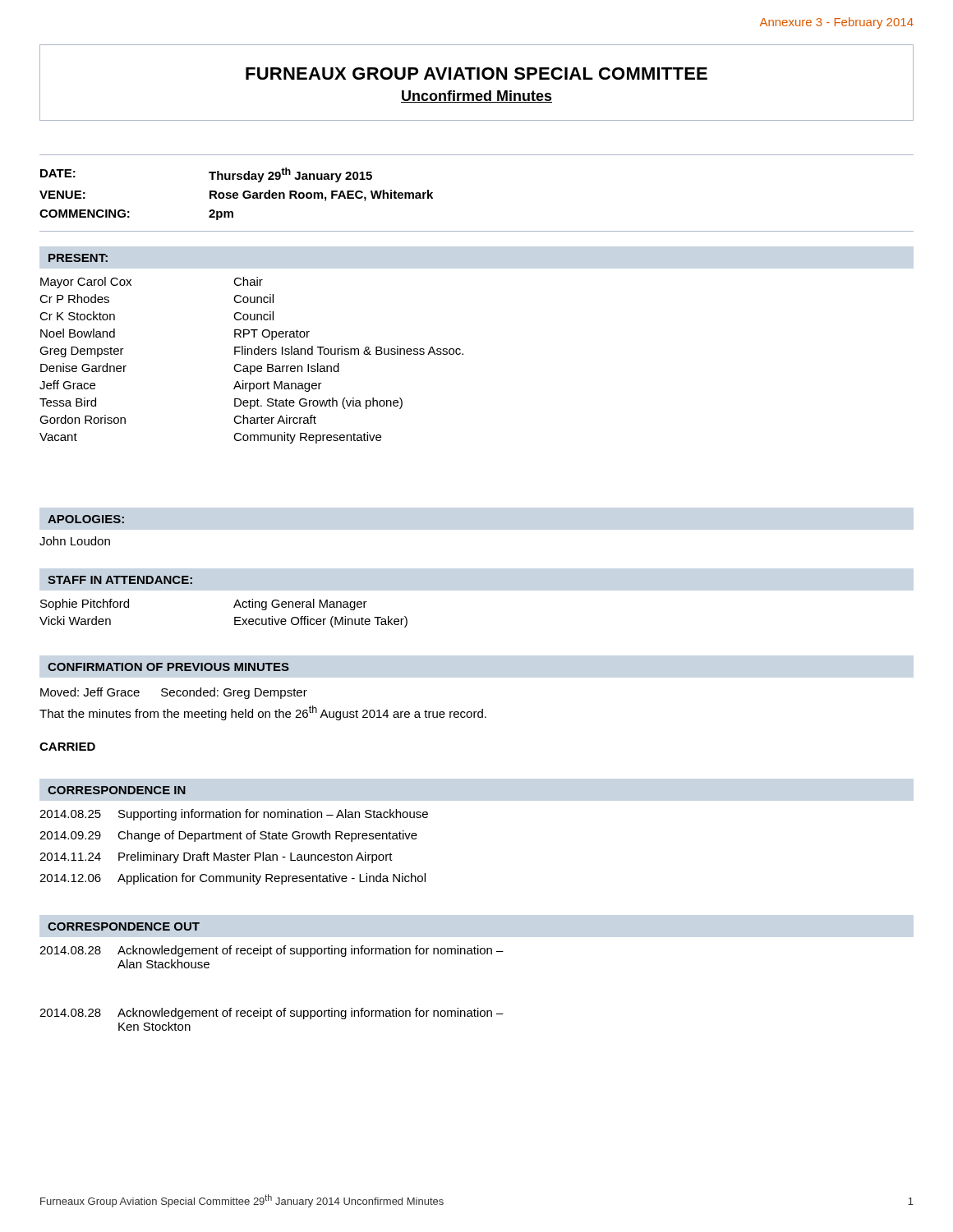Image resolution: width=953 pixels, height=1232 pixels.
Task: Select the text block starting "Moved: Jeff Grace Seconded: Greg Dempster That the"
Action: (x=263, y=702)
